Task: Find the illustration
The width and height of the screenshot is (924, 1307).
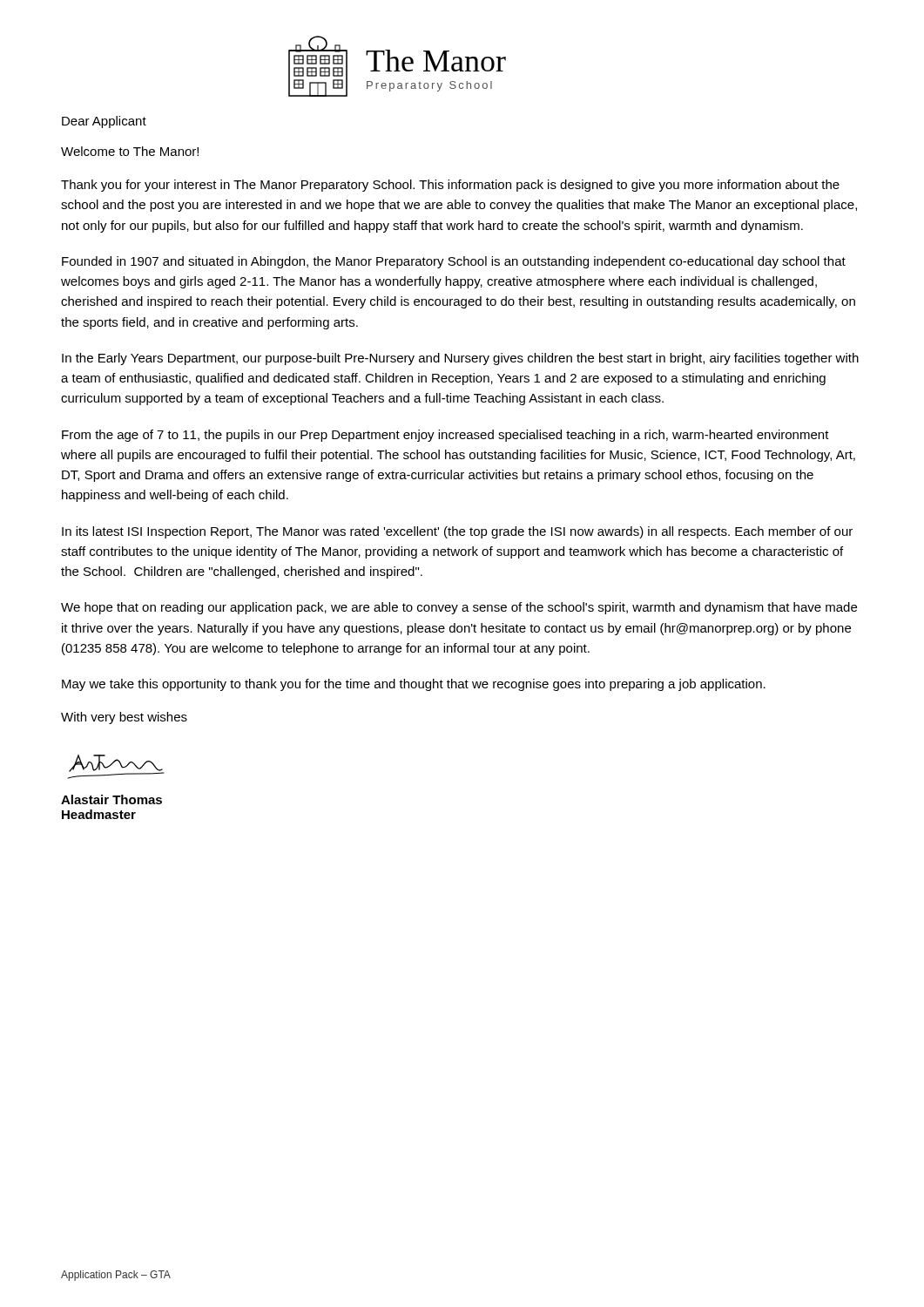Action: (x=118, y=763)
